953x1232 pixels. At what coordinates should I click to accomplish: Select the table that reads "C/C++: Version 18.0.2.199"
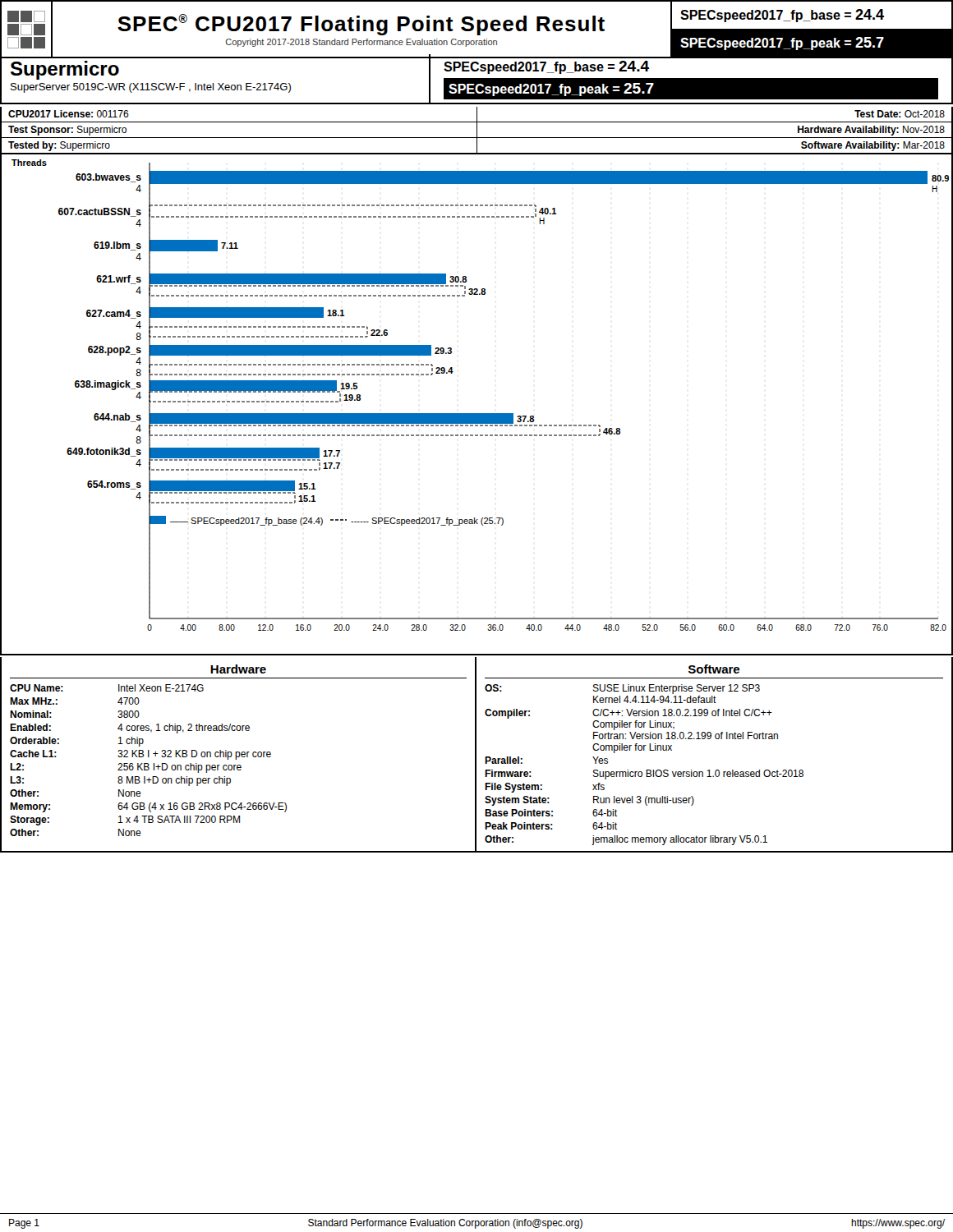tap(714, 754)
